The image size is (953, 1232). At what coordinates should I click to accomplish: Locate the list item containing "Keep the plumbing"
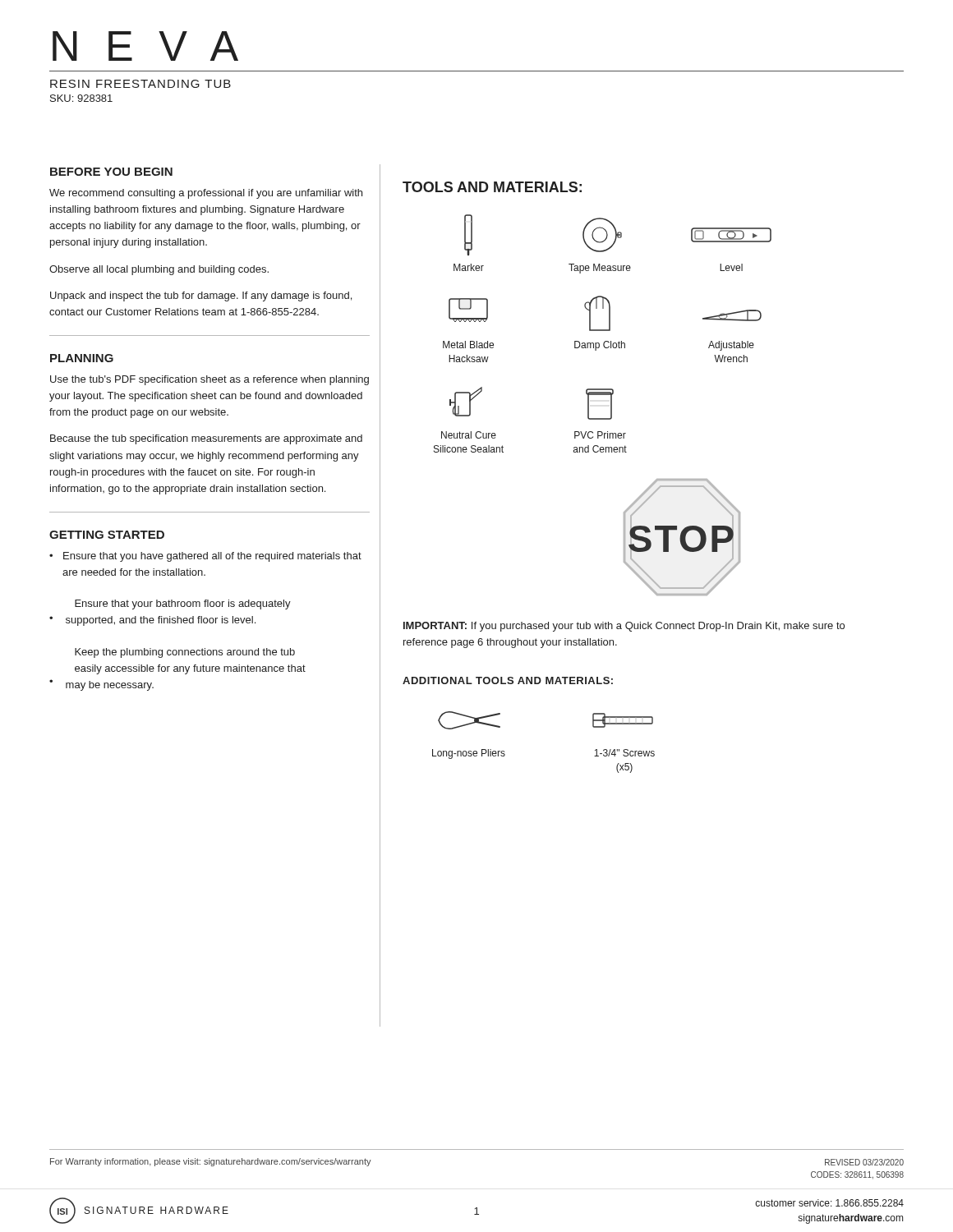(177, 668)
